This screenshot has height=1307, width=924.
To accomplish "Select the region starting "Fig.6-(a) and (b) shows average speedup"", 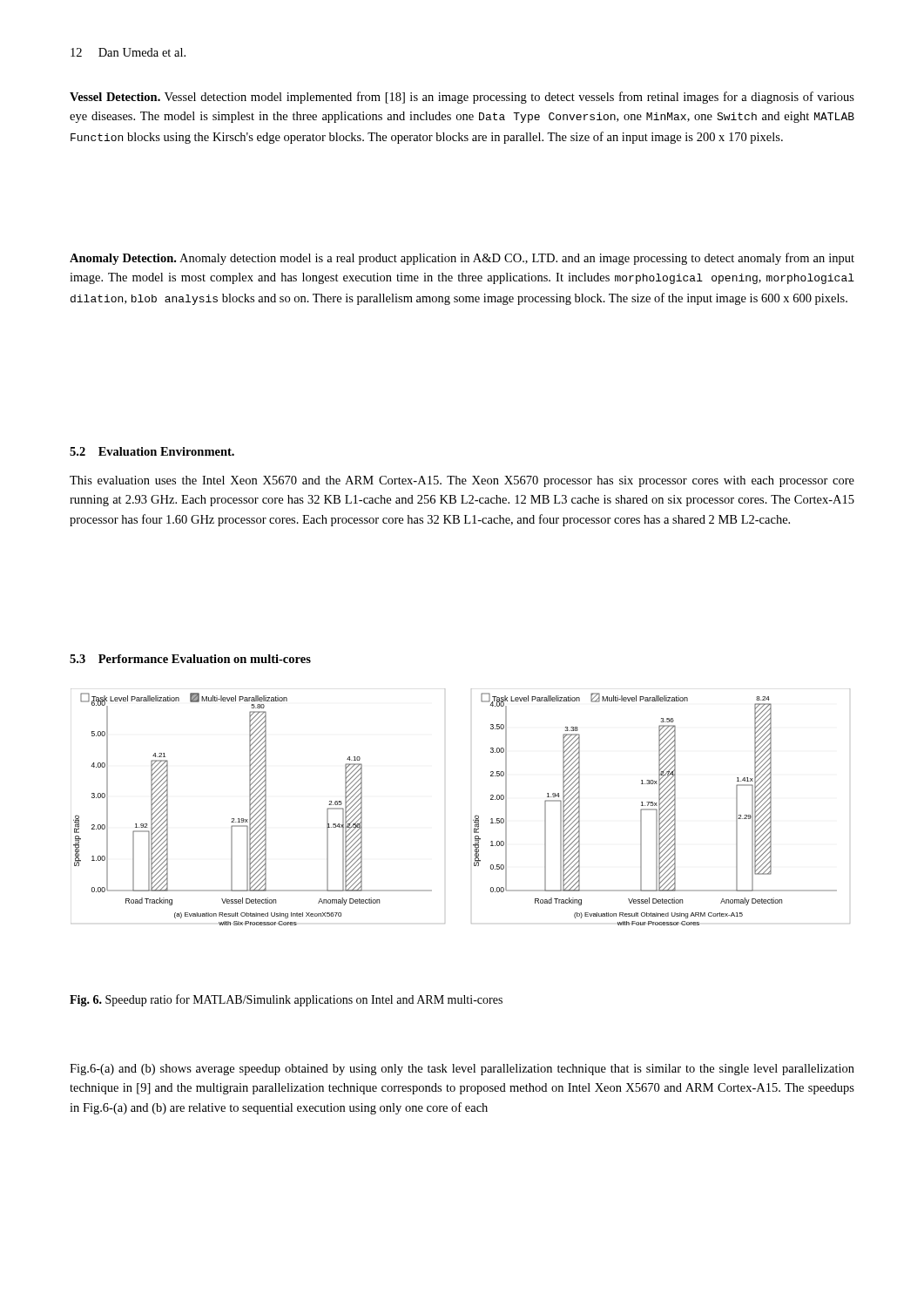I will pyautogui.click(x=462, y=1088).
